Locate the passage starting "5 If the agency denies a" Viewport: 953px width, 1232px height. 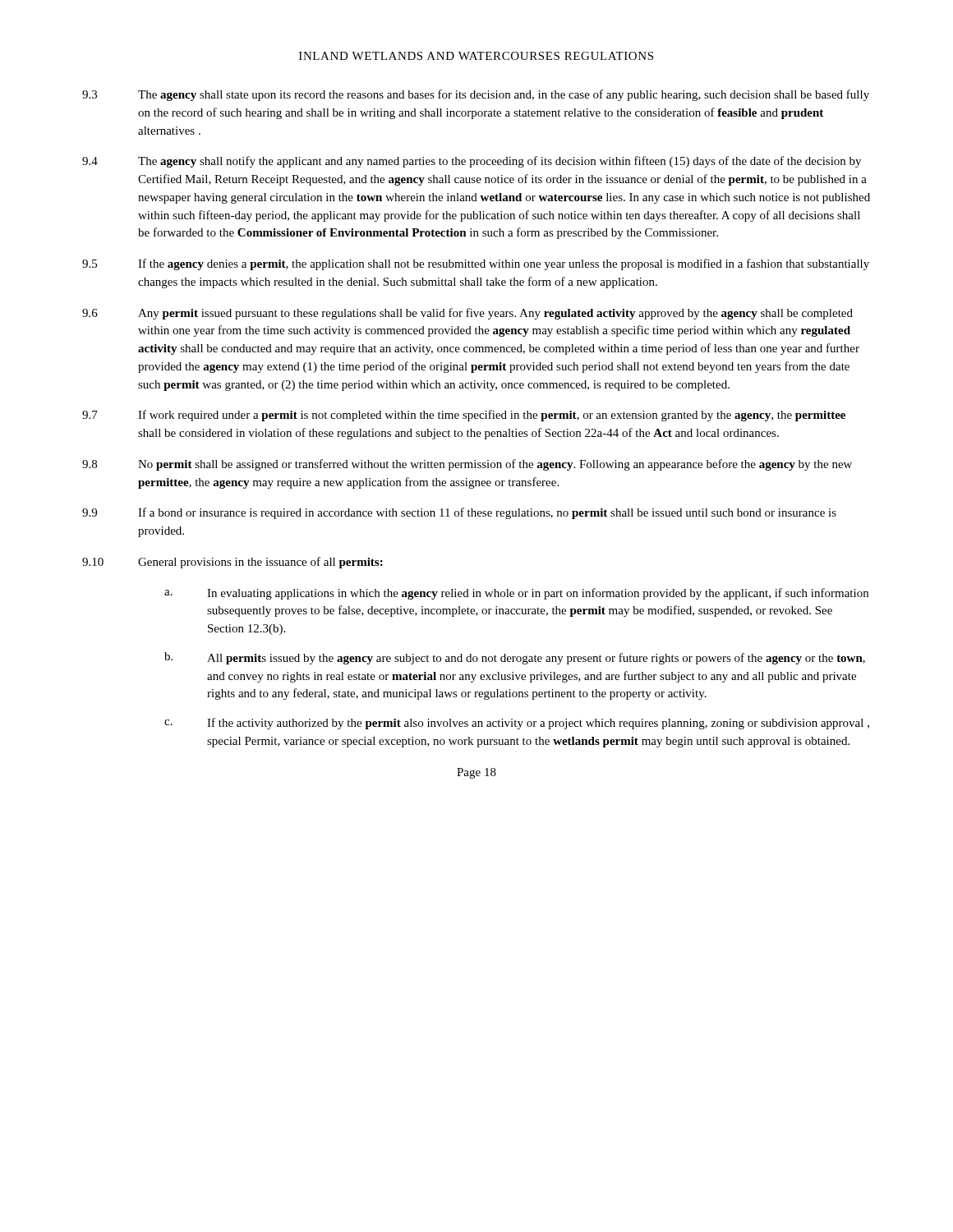tap(476, 273)
